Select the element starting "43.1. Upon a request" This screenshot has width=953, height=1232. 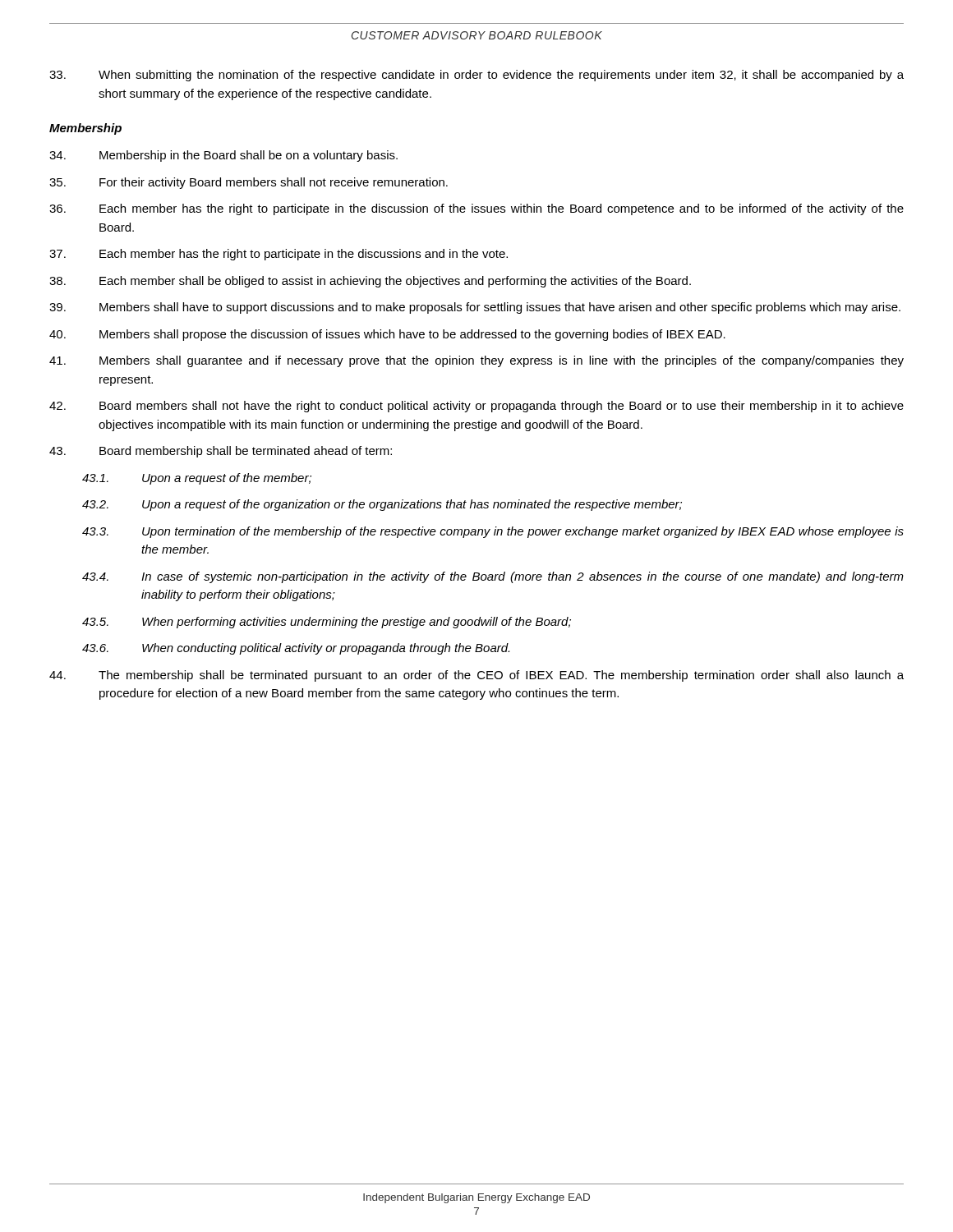pyautogui.click(x=197, y=479)
